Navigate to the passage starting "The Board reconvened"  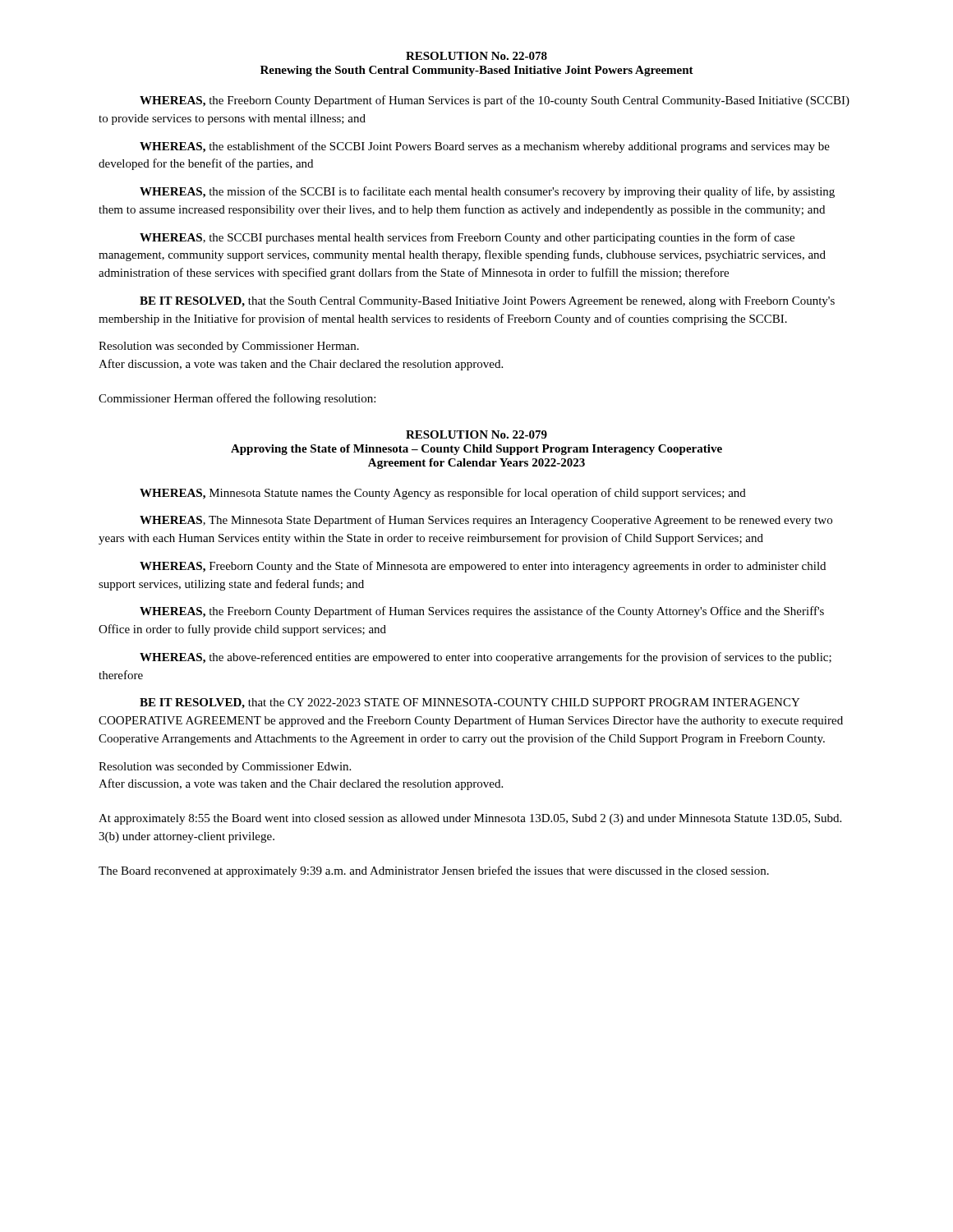click(x=434, y=870)
